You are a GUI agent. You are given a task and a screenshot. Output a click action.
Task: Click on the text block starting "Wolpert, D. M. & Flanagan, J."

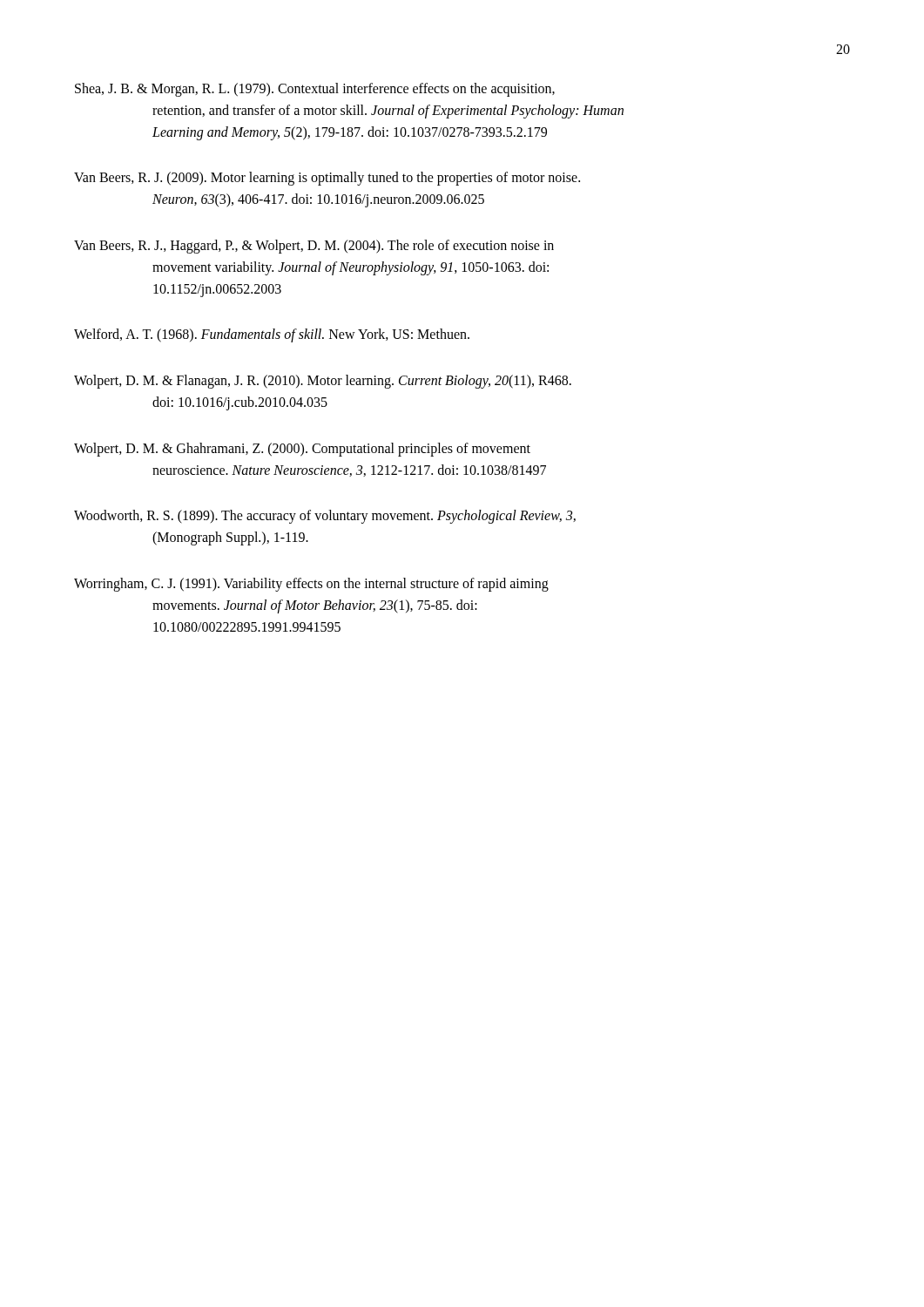(462, 392)
